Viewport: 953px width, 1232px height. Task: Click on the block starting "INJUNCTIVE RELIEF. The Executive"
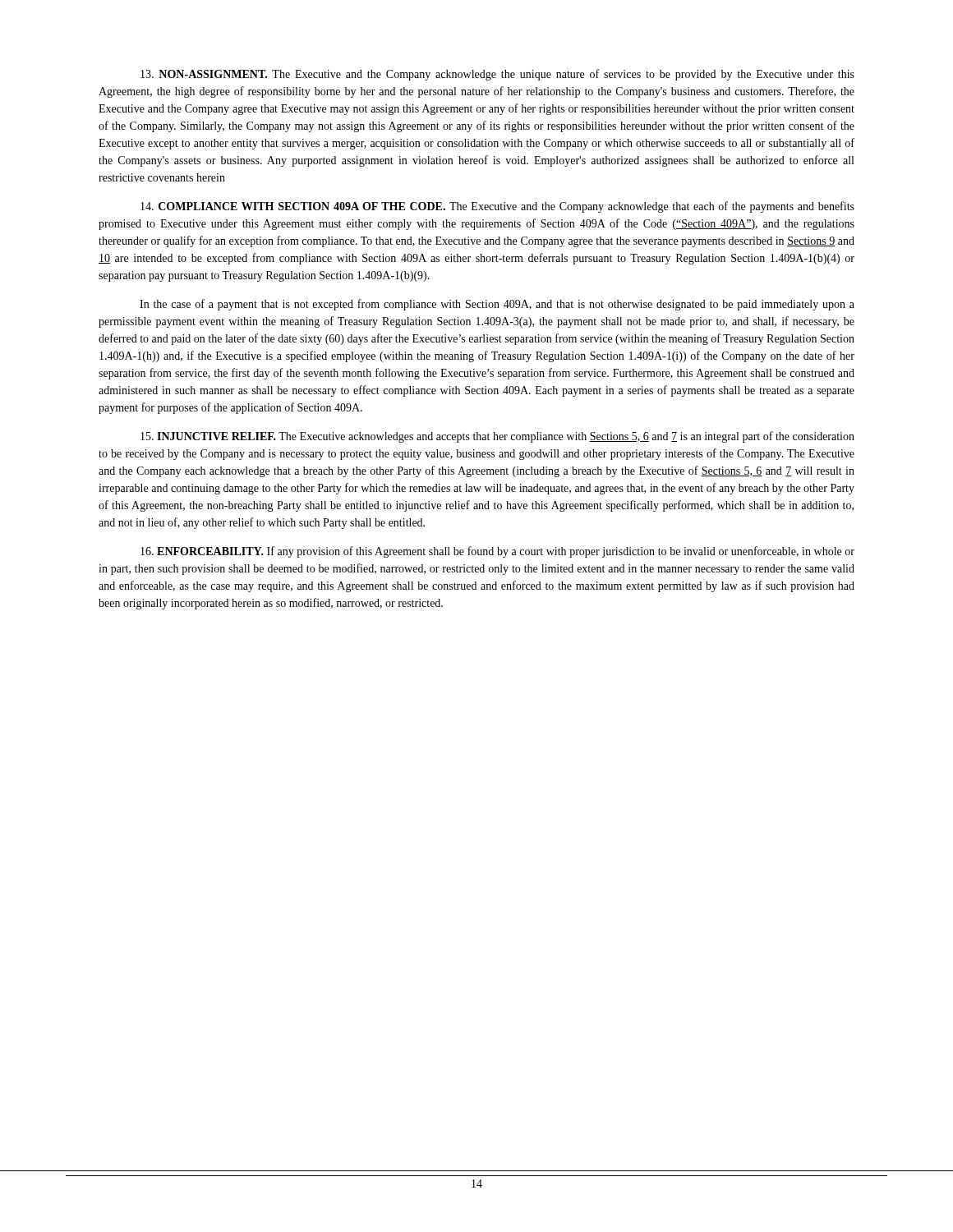tap(476, 480)
